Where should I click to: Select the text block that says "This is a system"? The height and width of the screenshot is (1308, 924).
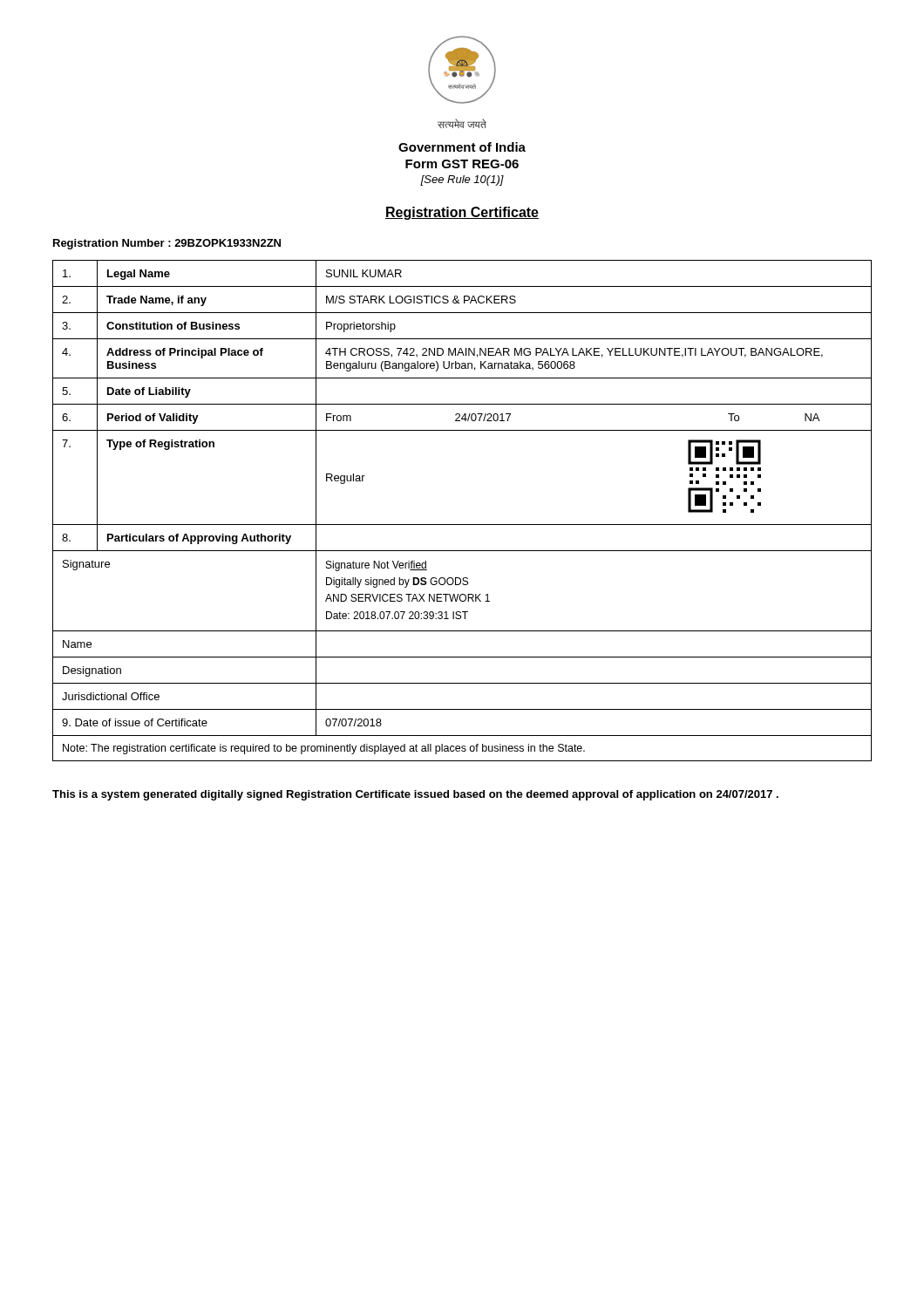pyautogui.click(x=416, y=794)
